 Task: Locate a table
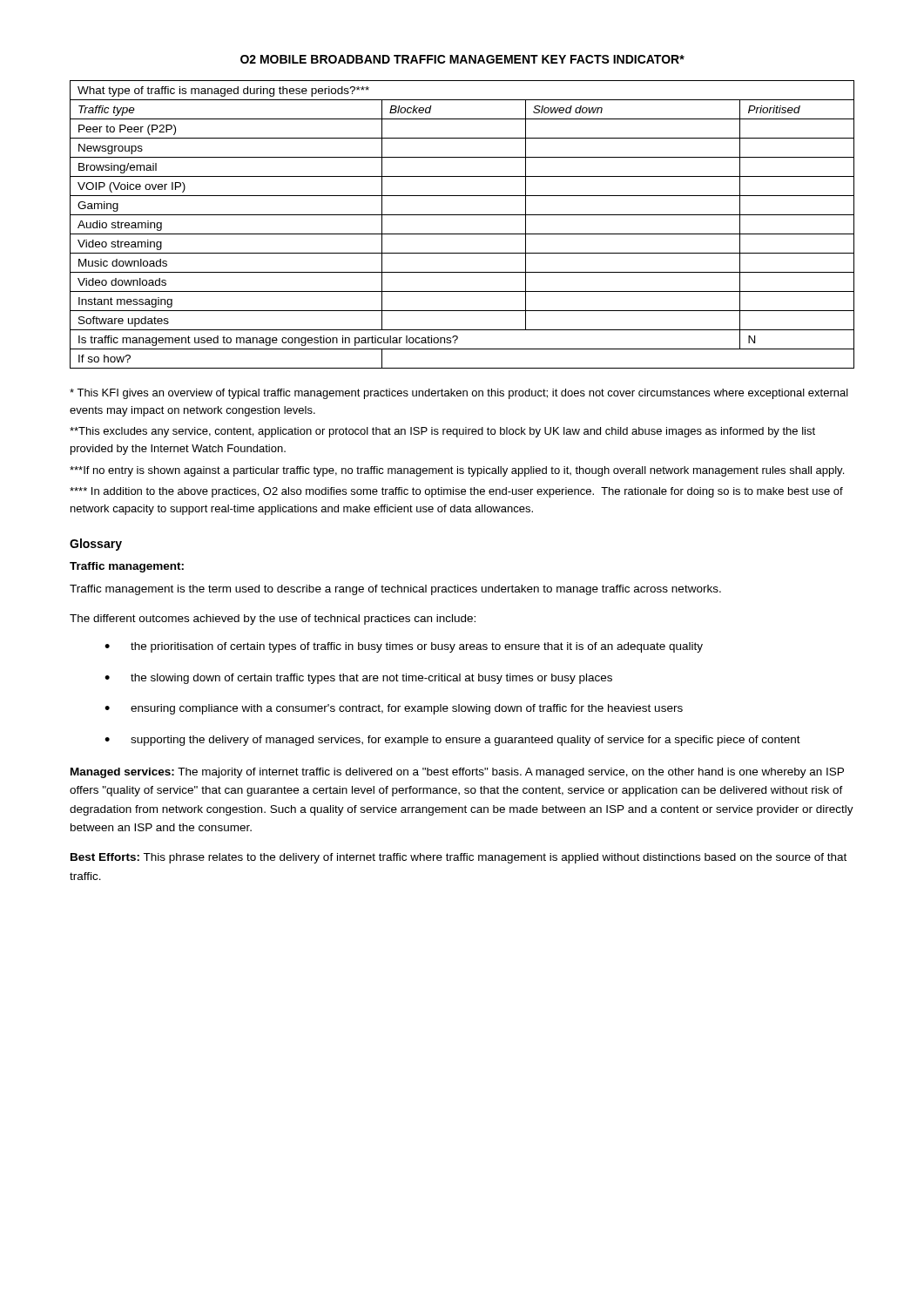(x=462, y=224)
